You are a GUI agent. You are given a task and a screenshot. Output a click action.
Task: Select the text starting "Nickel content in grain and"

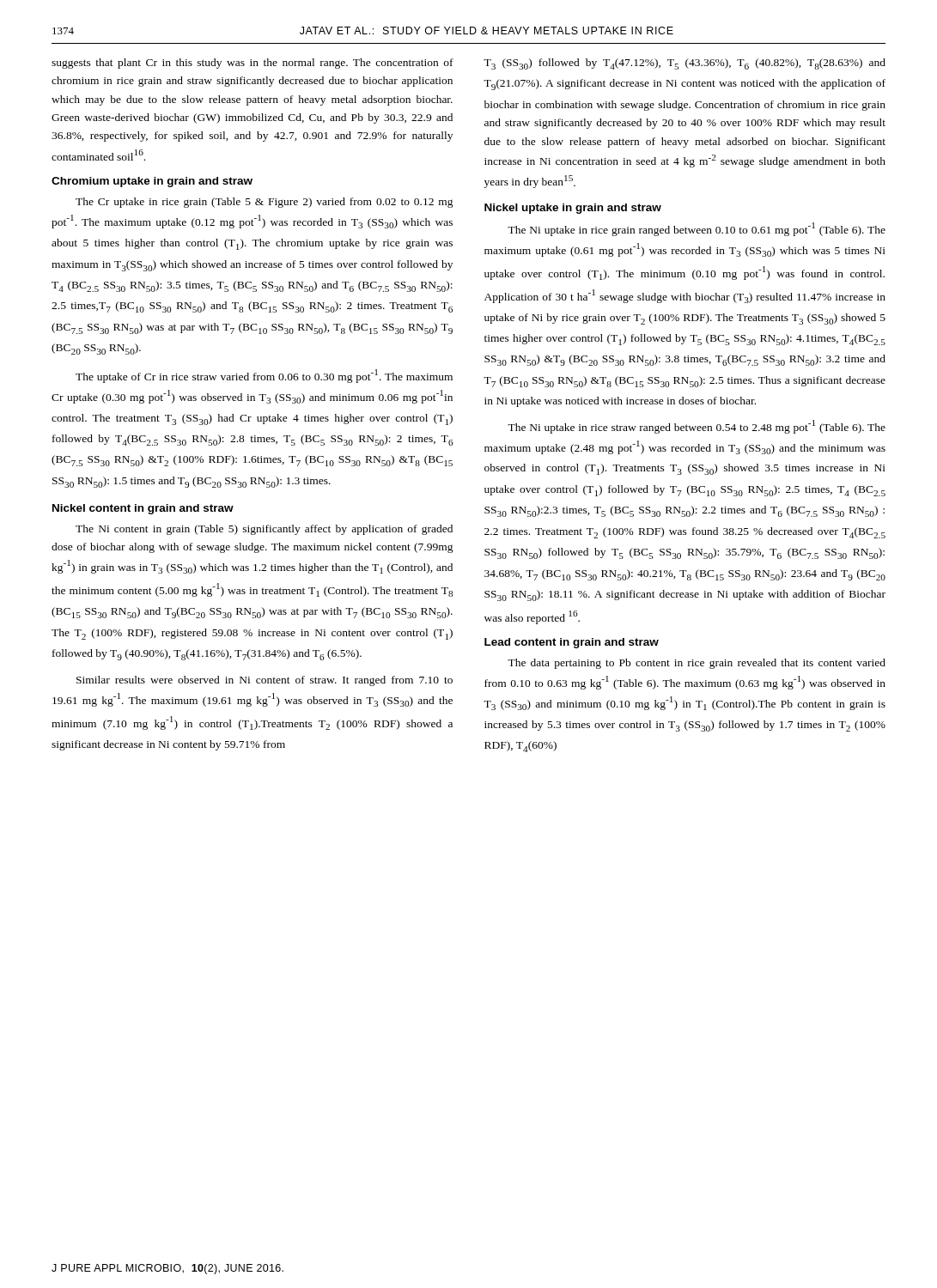click(x=142, y=508)
